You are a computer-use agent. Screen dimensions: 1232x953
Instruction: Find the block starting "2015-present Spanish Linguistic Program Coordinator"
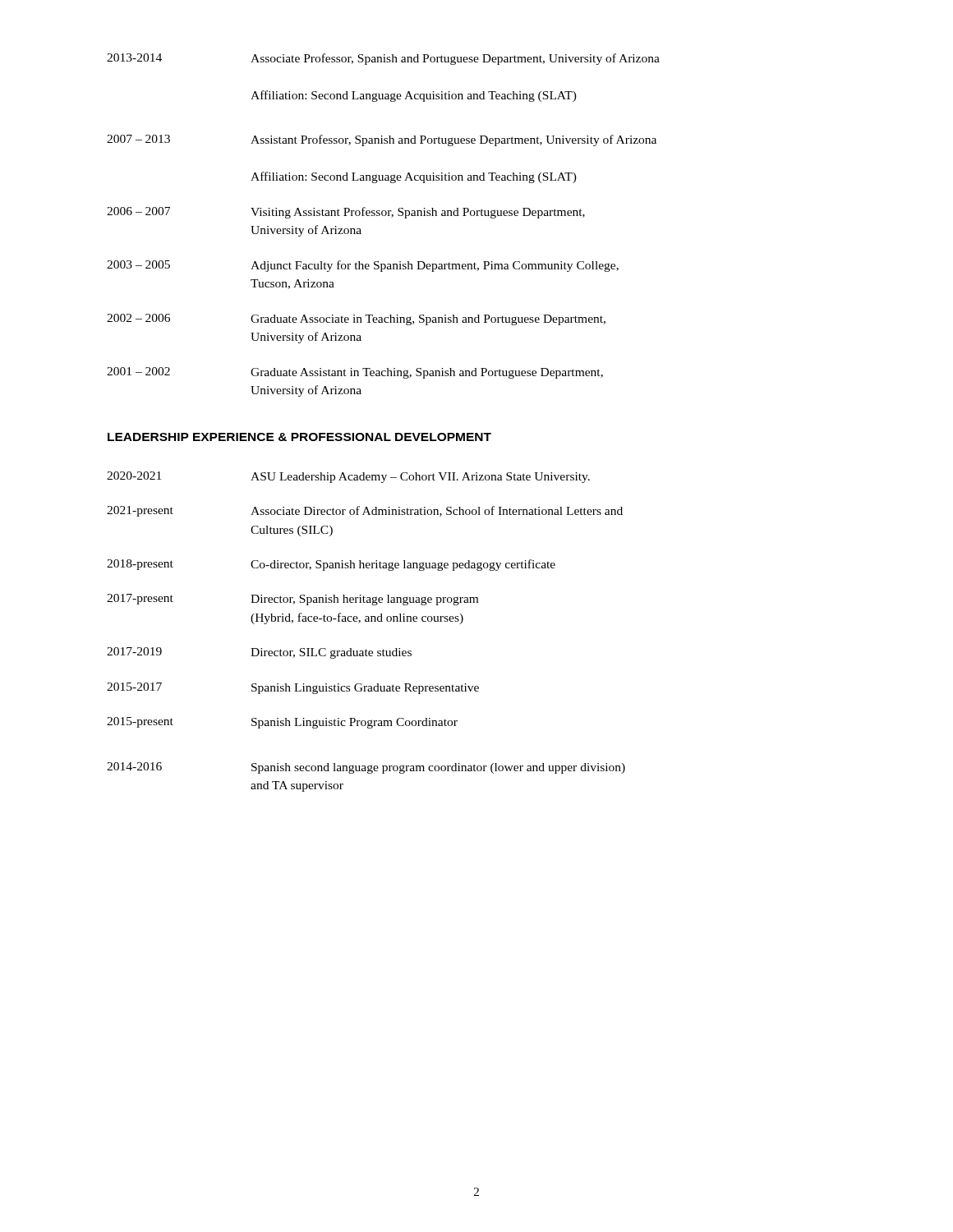(282, 723)
